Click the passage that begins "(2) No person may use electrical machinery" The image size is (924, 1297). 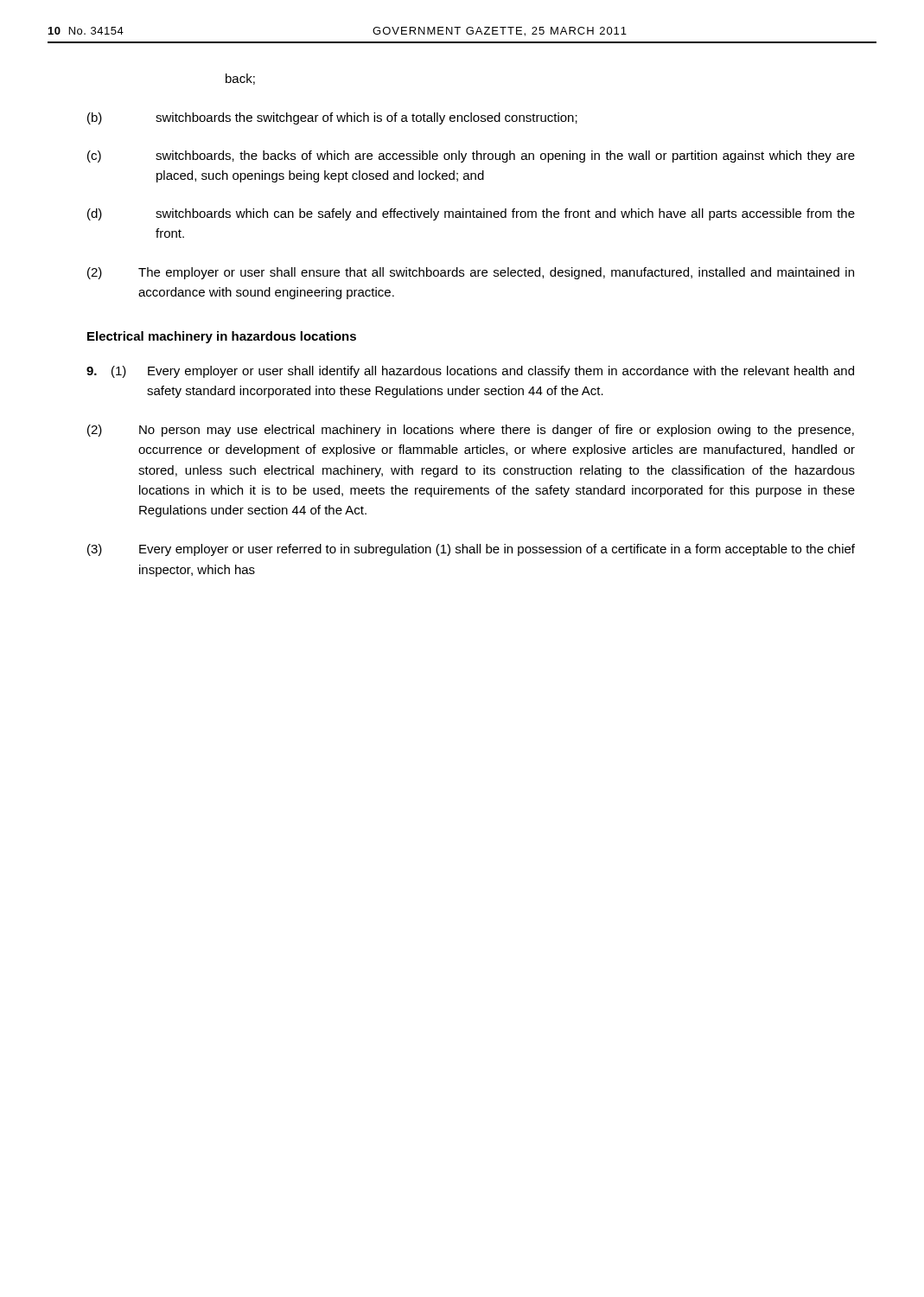(x=471, y=470)
